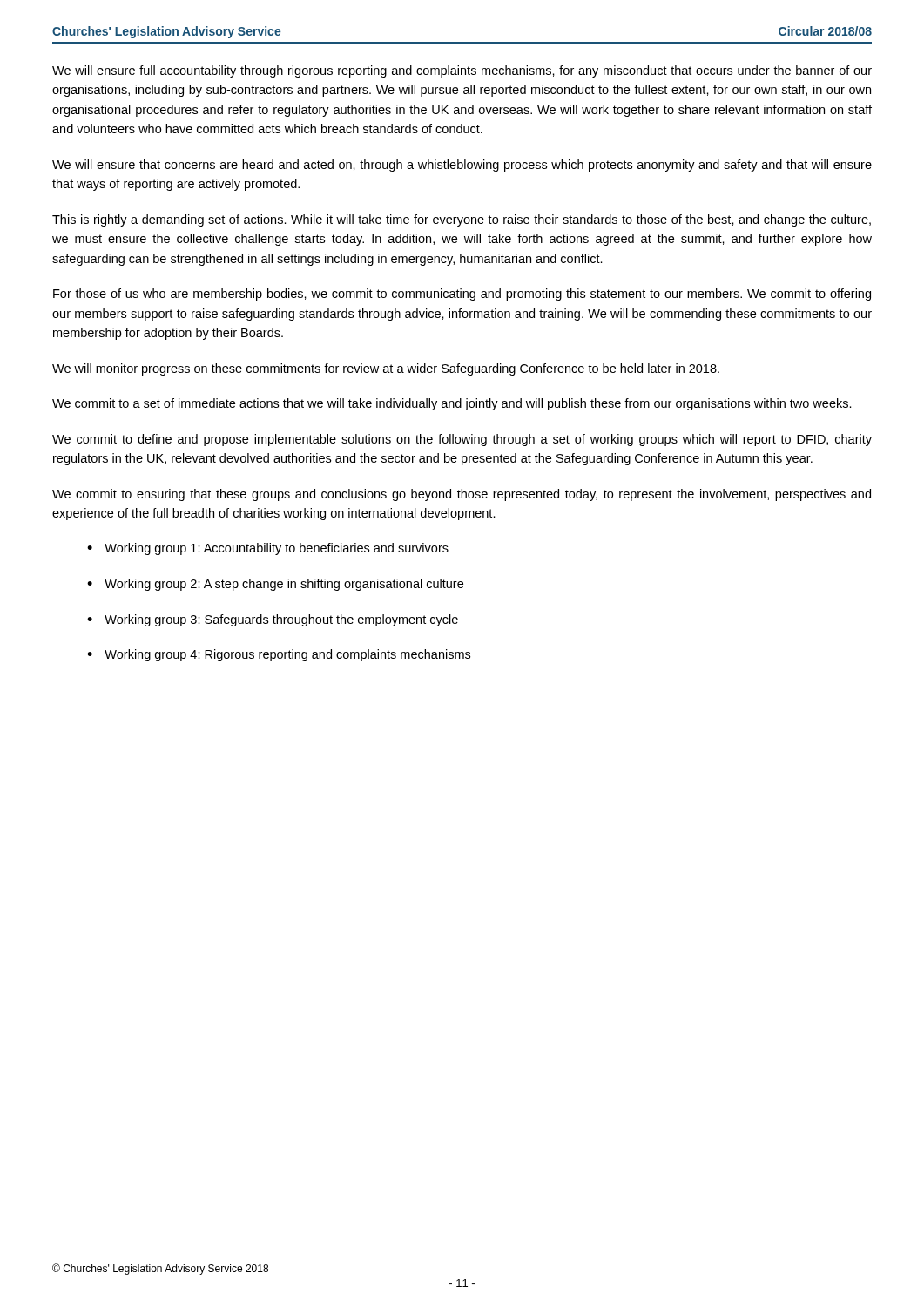Find the element starting "We will monitor progress on these commitments for"
This screenshot has width=924, height=1307.
(386, 368)
